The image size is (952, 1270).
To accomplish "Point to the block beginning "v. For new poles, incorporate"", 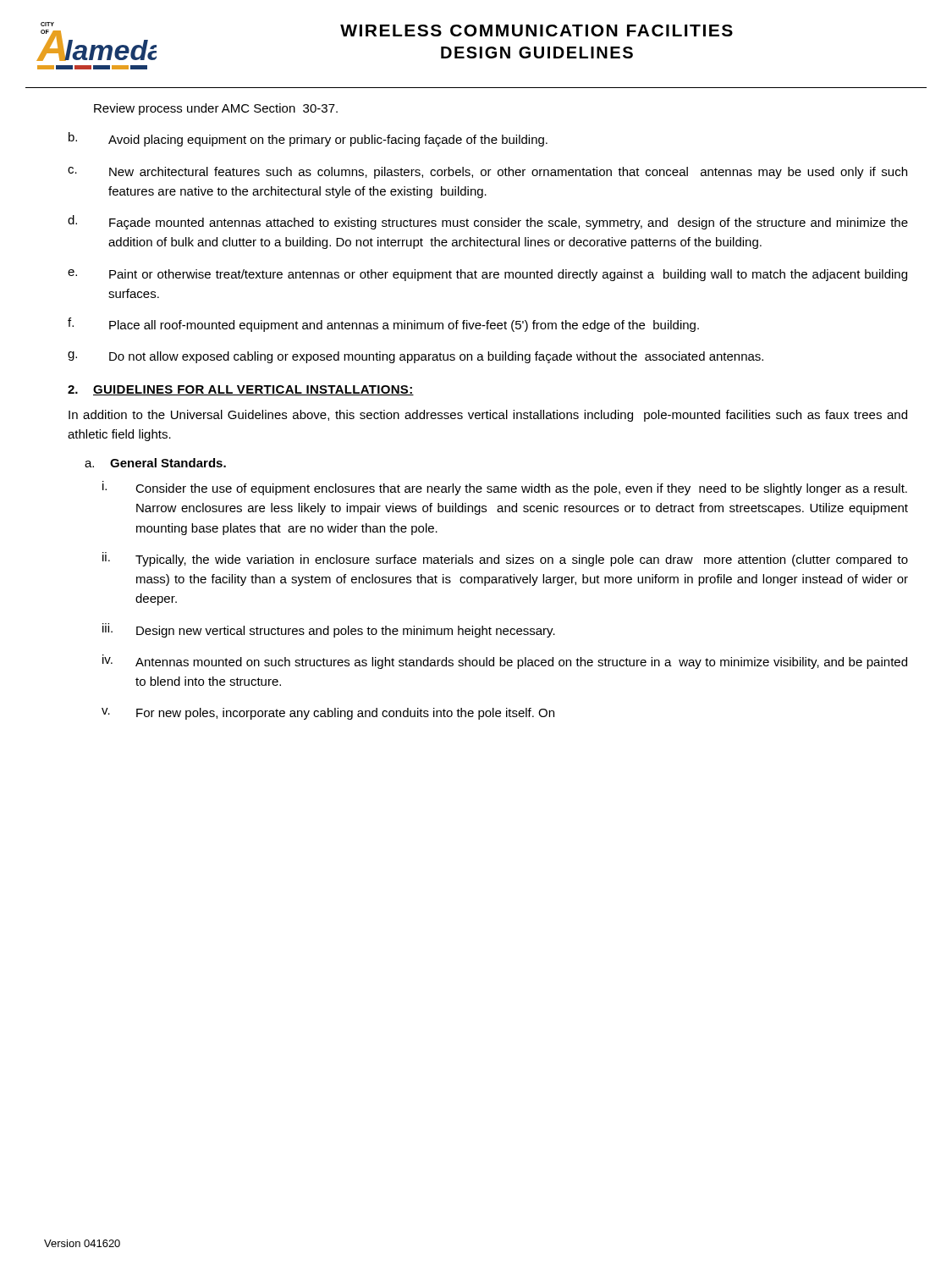I will click(505, 713).
